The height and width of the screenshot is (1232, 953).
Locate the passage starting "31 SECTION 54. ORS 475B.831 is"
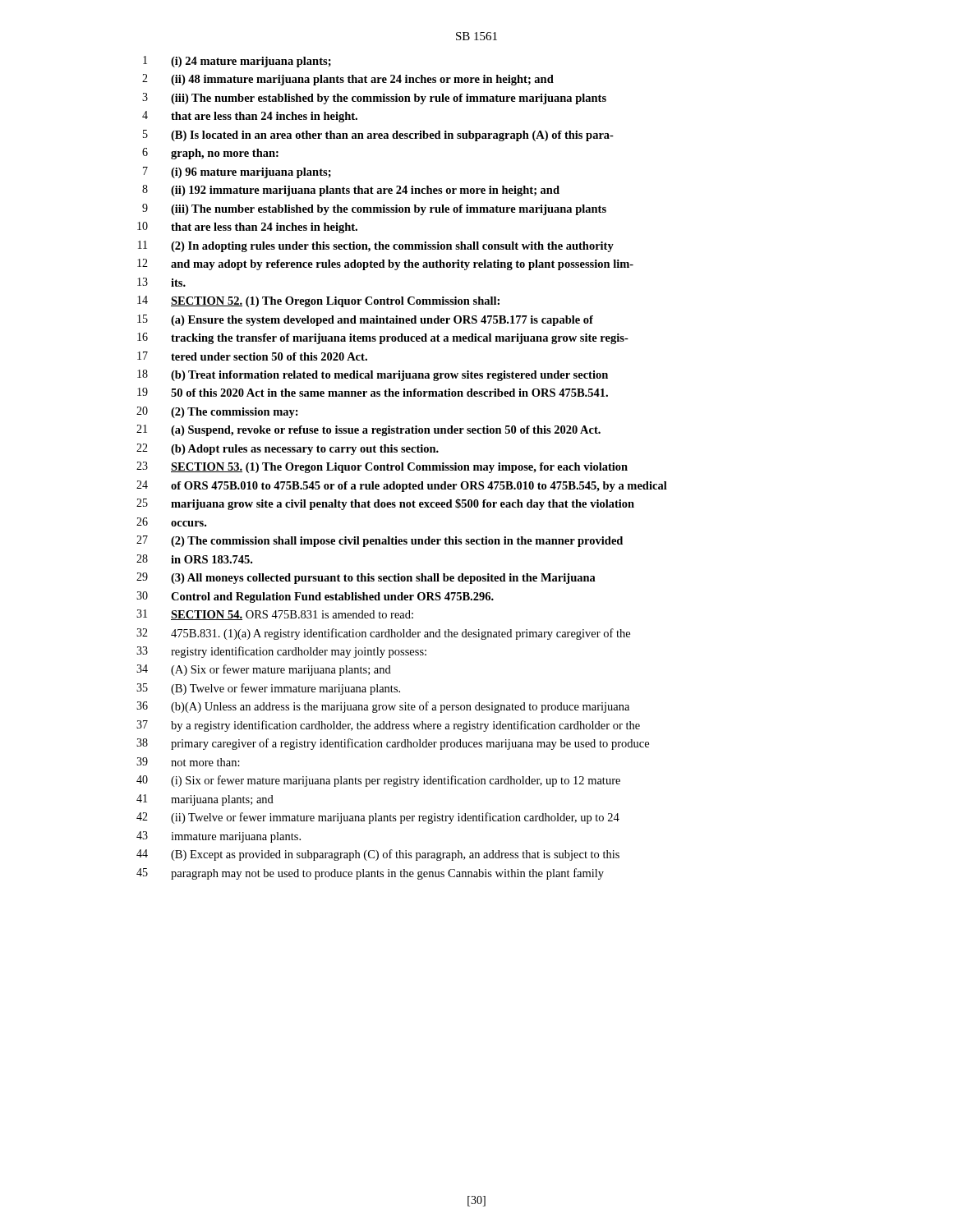(x=275, y=615)
